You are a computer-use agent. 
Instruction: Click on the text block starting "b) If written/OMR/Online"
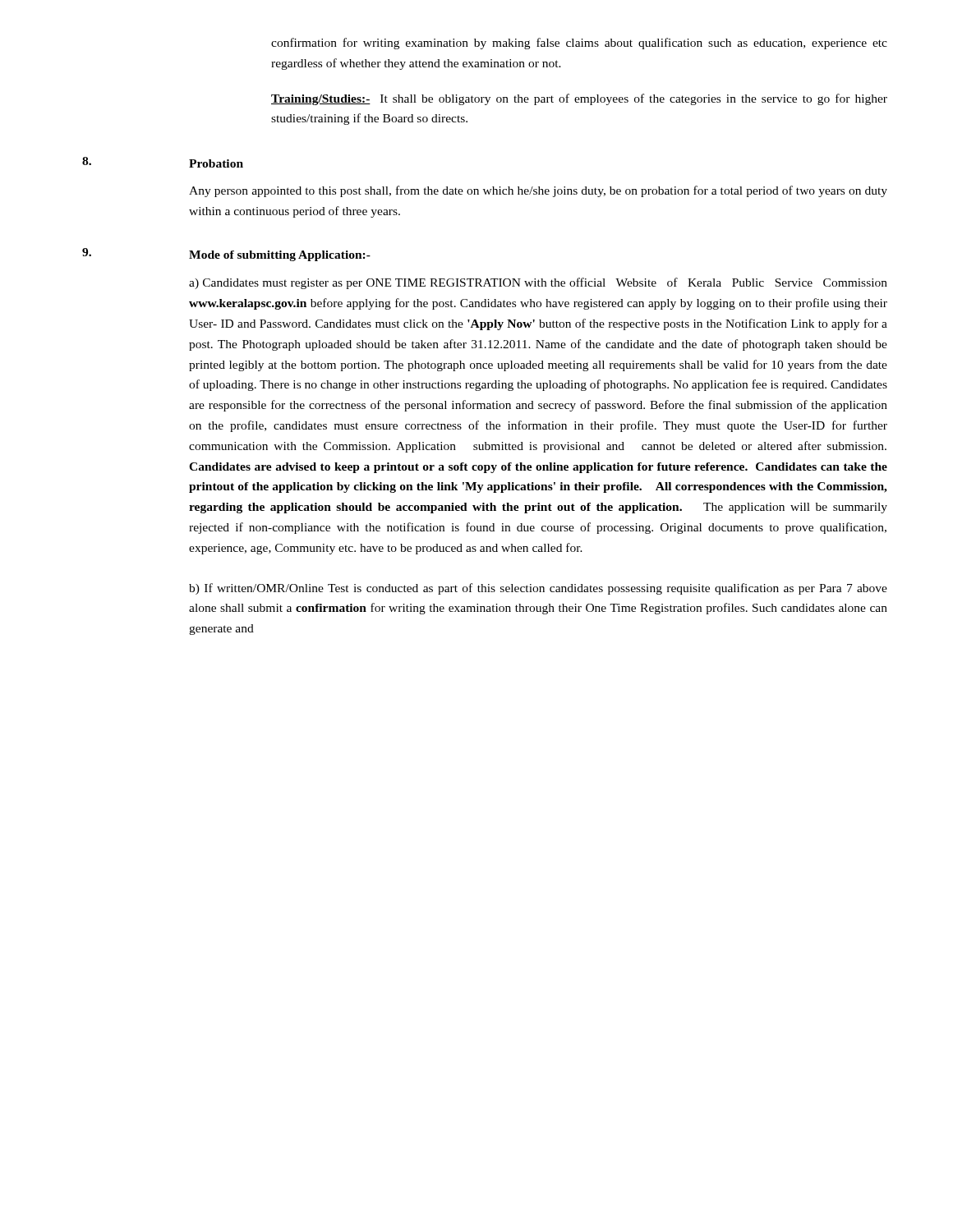click(538, 608)
